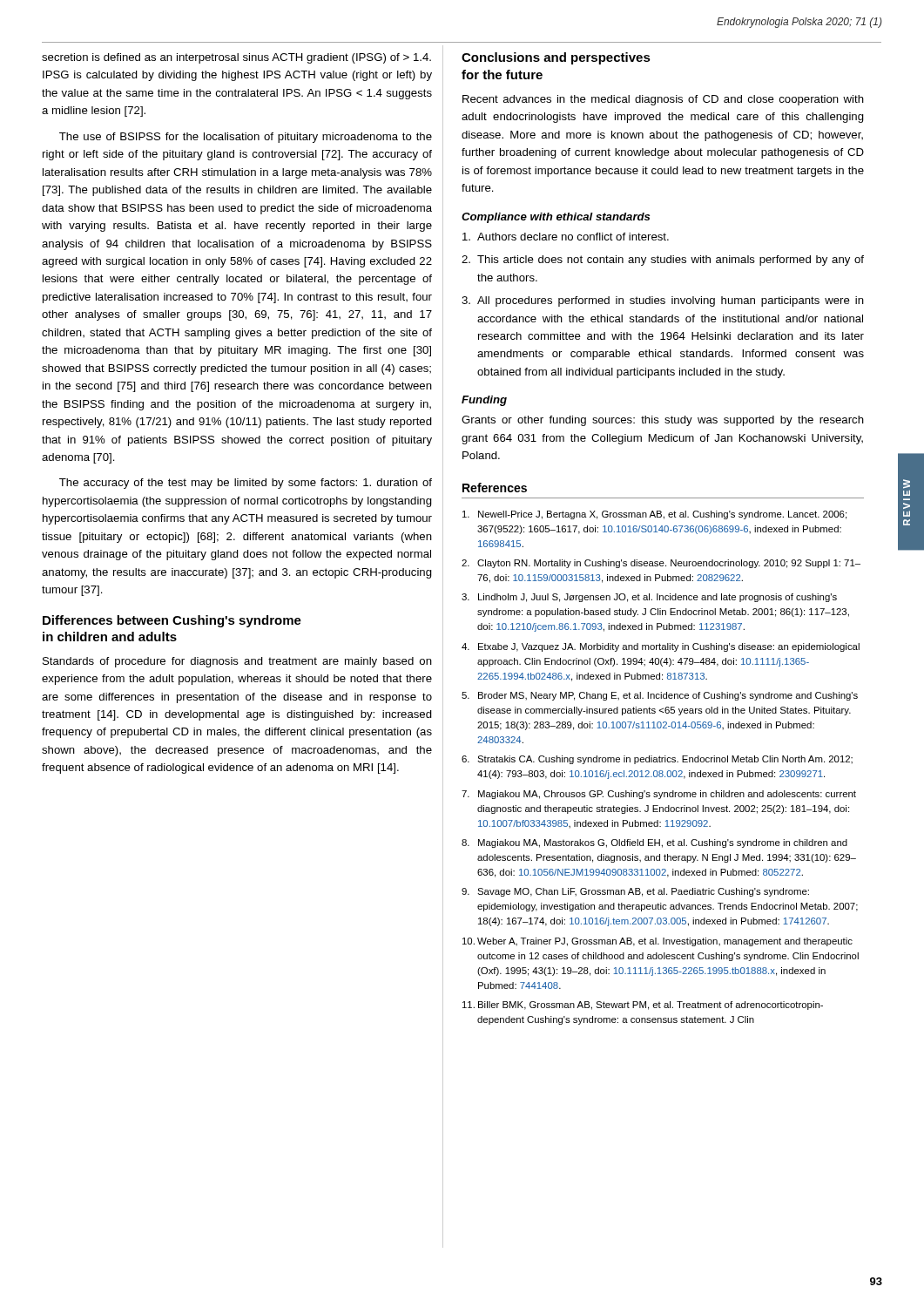This screenshot has height=1307, width=924.
Task: Select the list item that says "4. Etxabe J, Vazquez"
Action: pyautogui.click(x=663, y=662)
